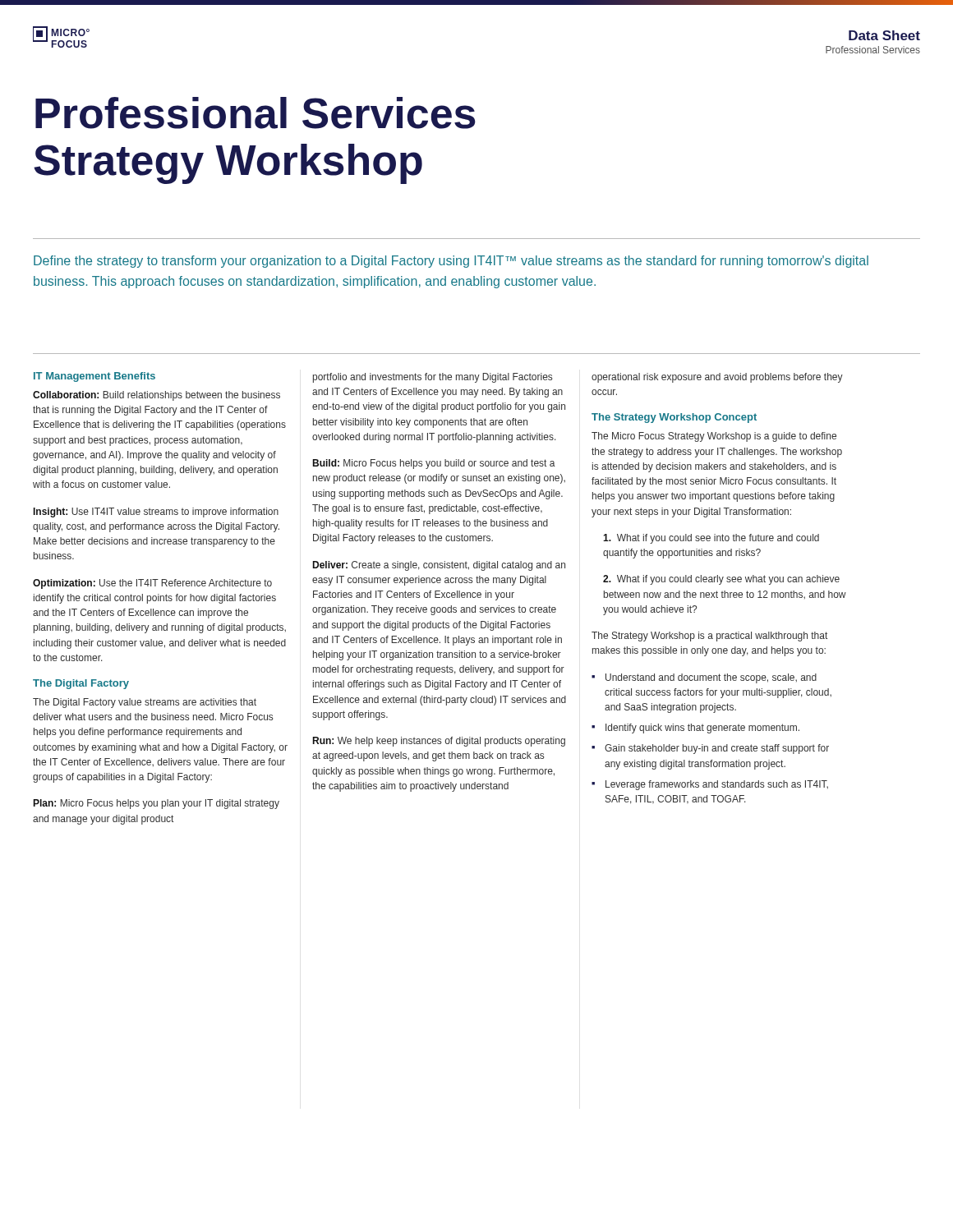This screenshot has width=953, height=1232.
Task: Navigate to the region starting "Optimization: Use the IT4IT Reference"
Action: tap(160, 620)
